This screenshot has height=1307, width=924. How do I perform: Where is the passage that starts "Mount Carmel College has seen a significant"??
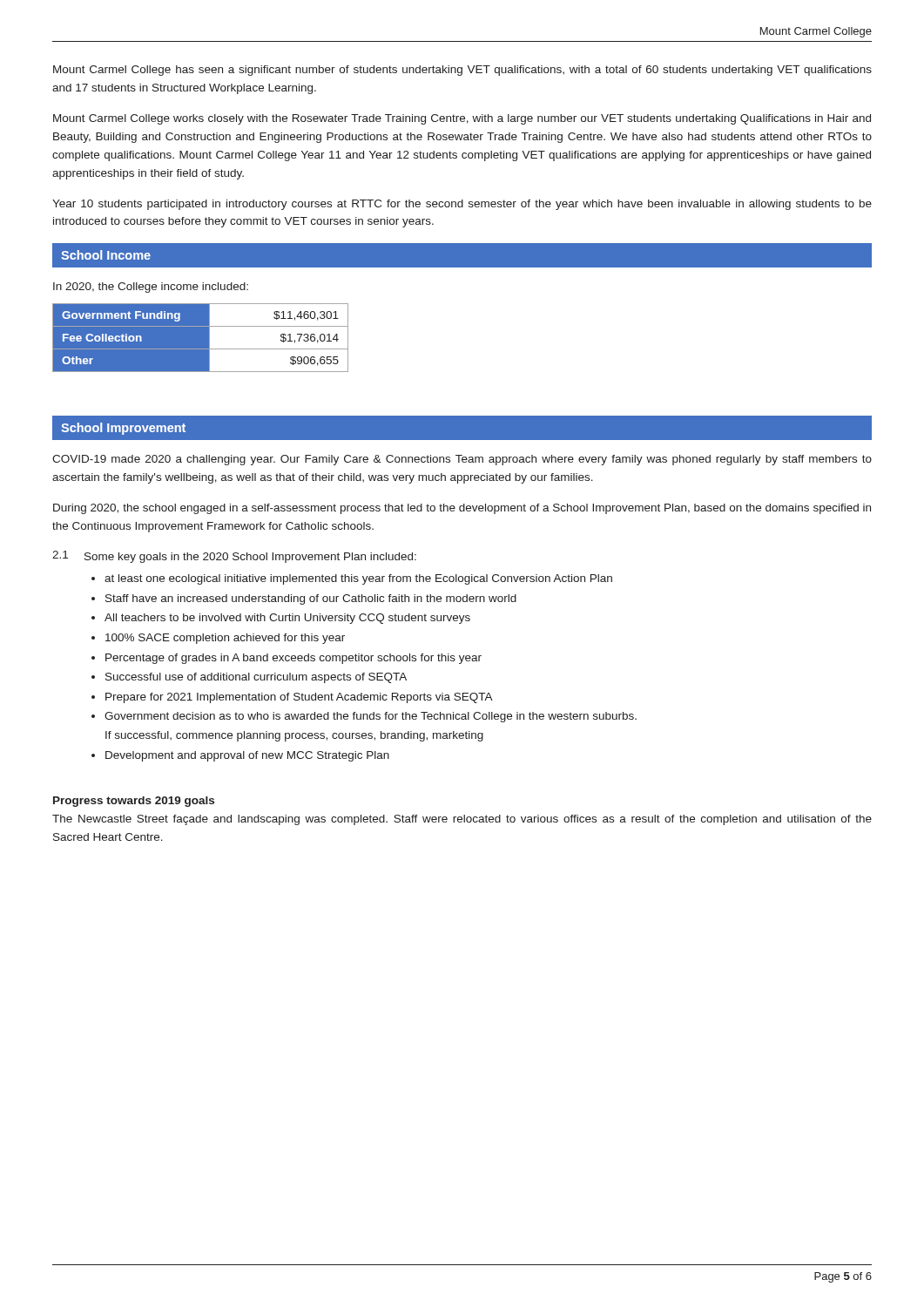462,78
